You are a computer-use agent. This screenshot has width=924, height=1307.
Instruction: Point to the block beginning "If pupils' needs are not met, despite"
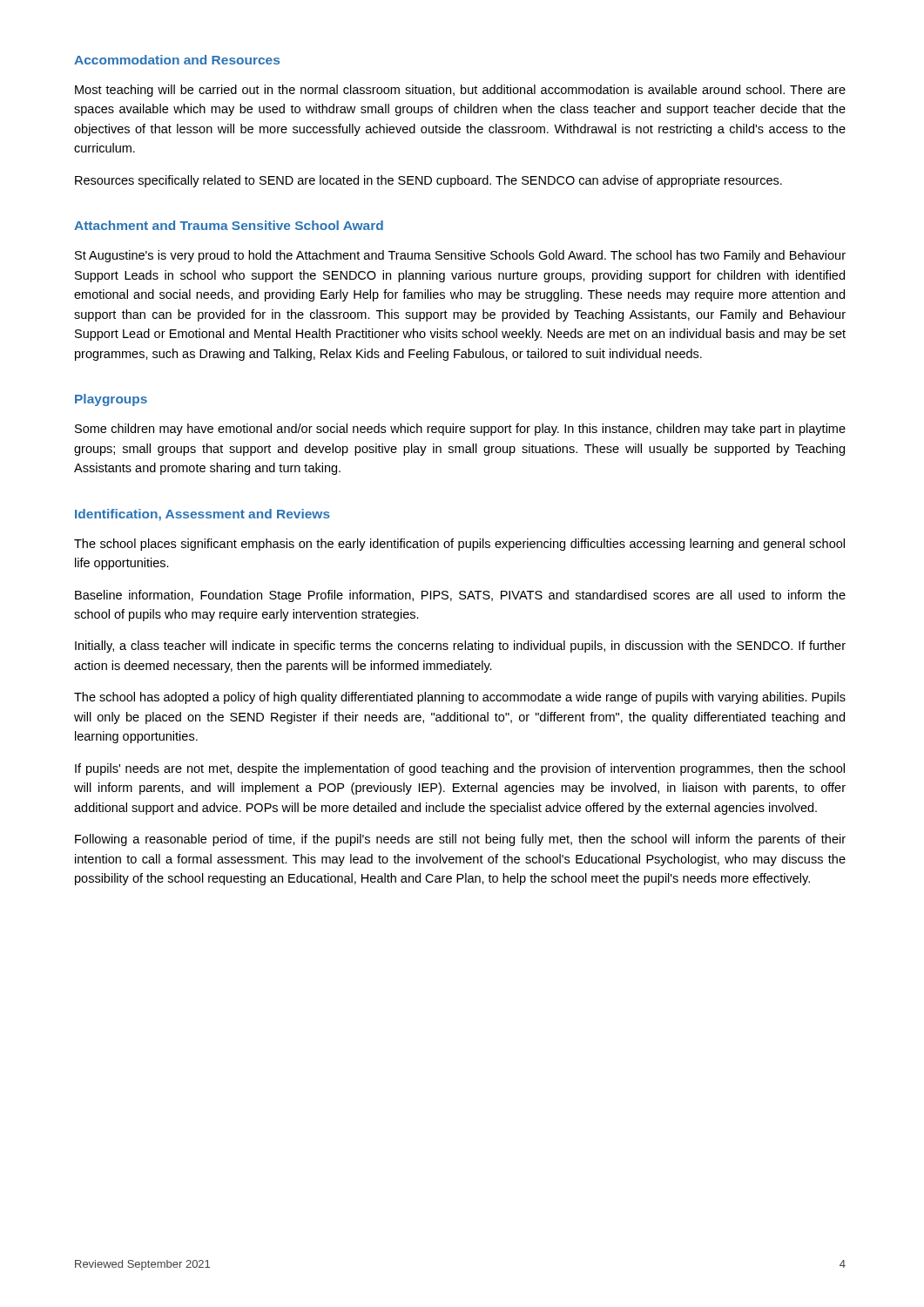(x=460, y=788)
